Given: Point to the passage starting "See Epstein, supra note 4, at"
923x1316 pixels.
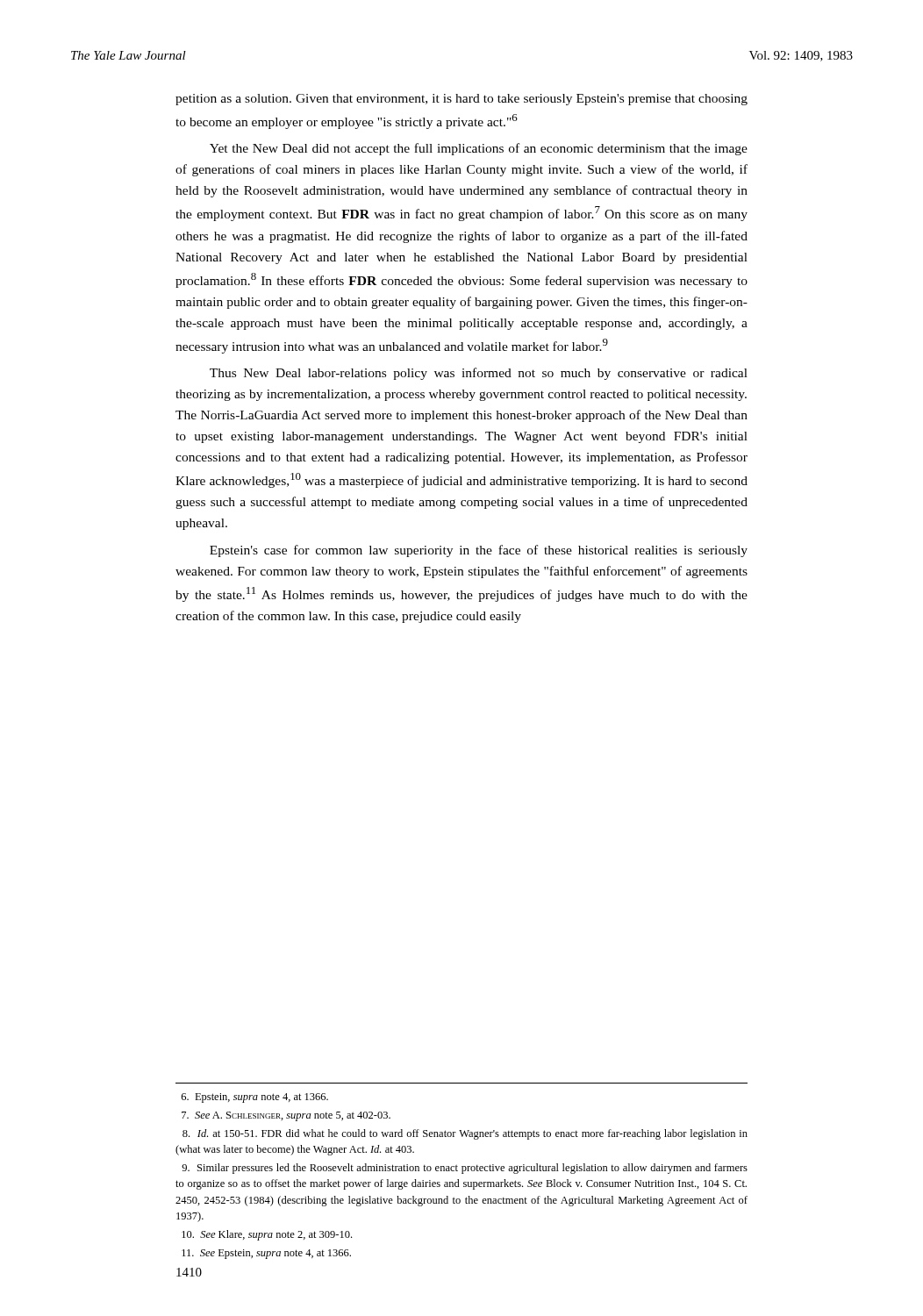Looking at the screenshot, I should click(x=264, y=1253).
